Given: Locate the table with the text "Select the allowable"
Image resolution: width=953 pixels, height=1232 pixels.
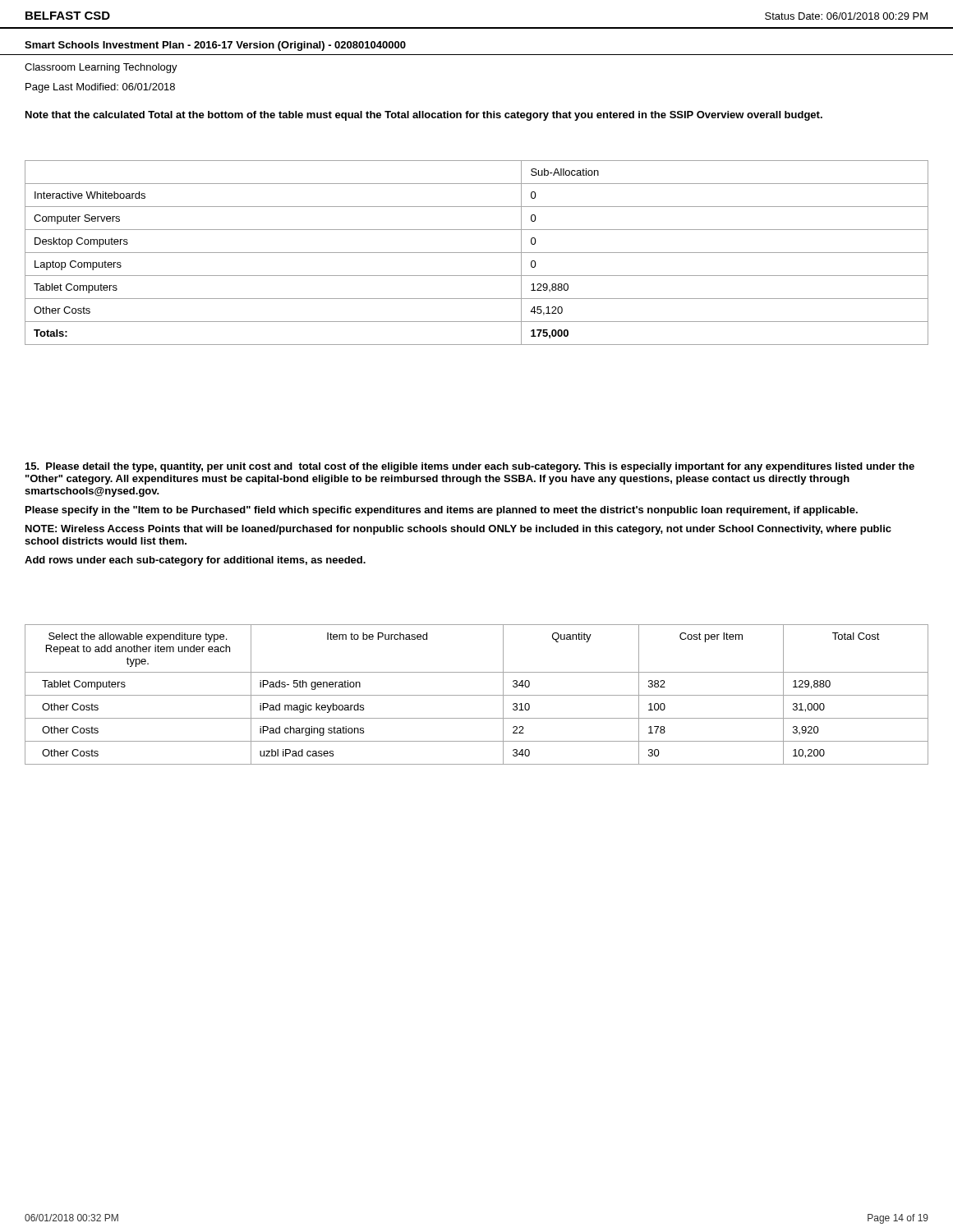Looking at the screenshot, I should click(476, 694).
